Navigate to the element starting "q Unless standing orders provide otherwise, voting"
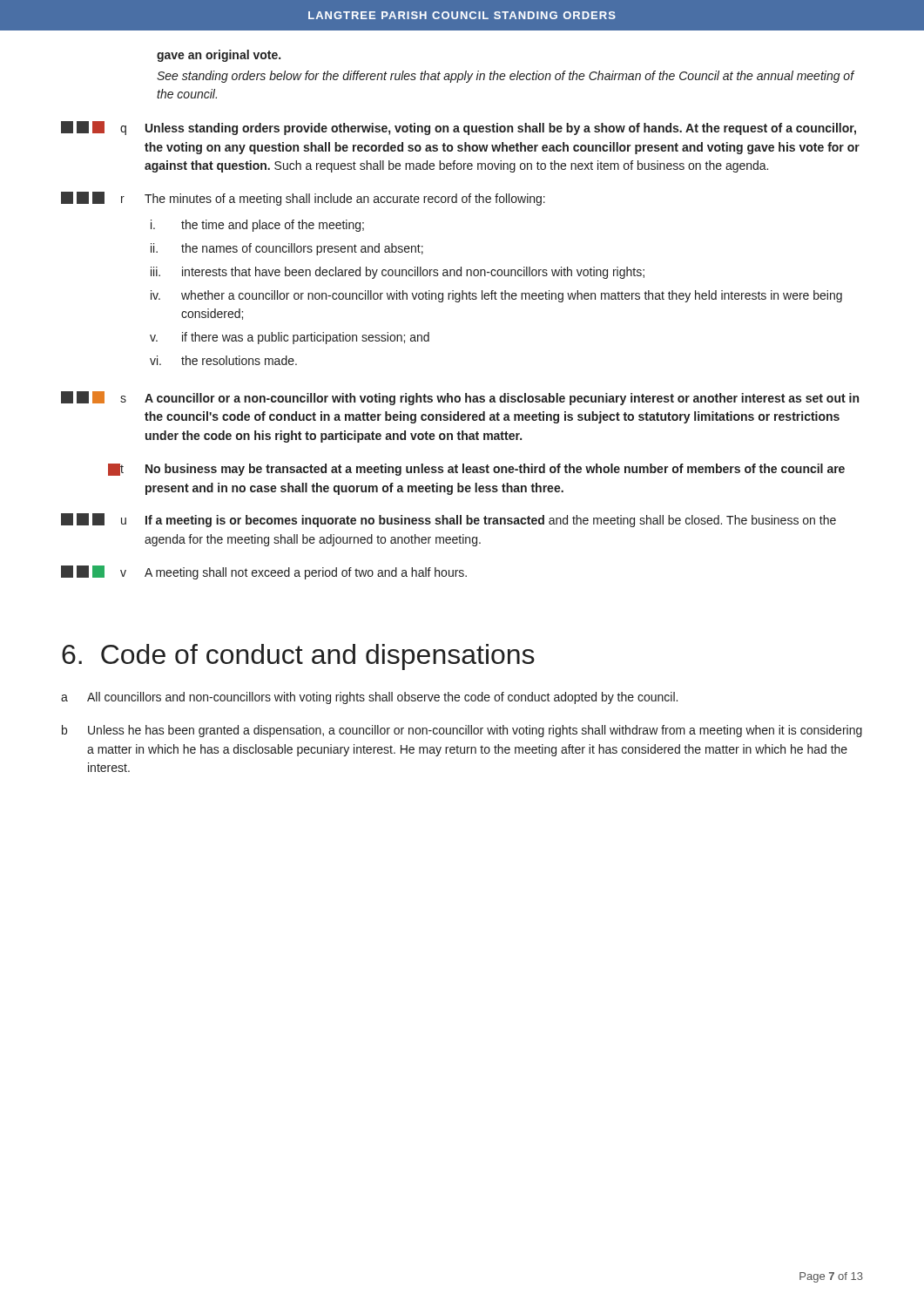The height and width of the screenshot is (1307, 924). pos(462,148)
